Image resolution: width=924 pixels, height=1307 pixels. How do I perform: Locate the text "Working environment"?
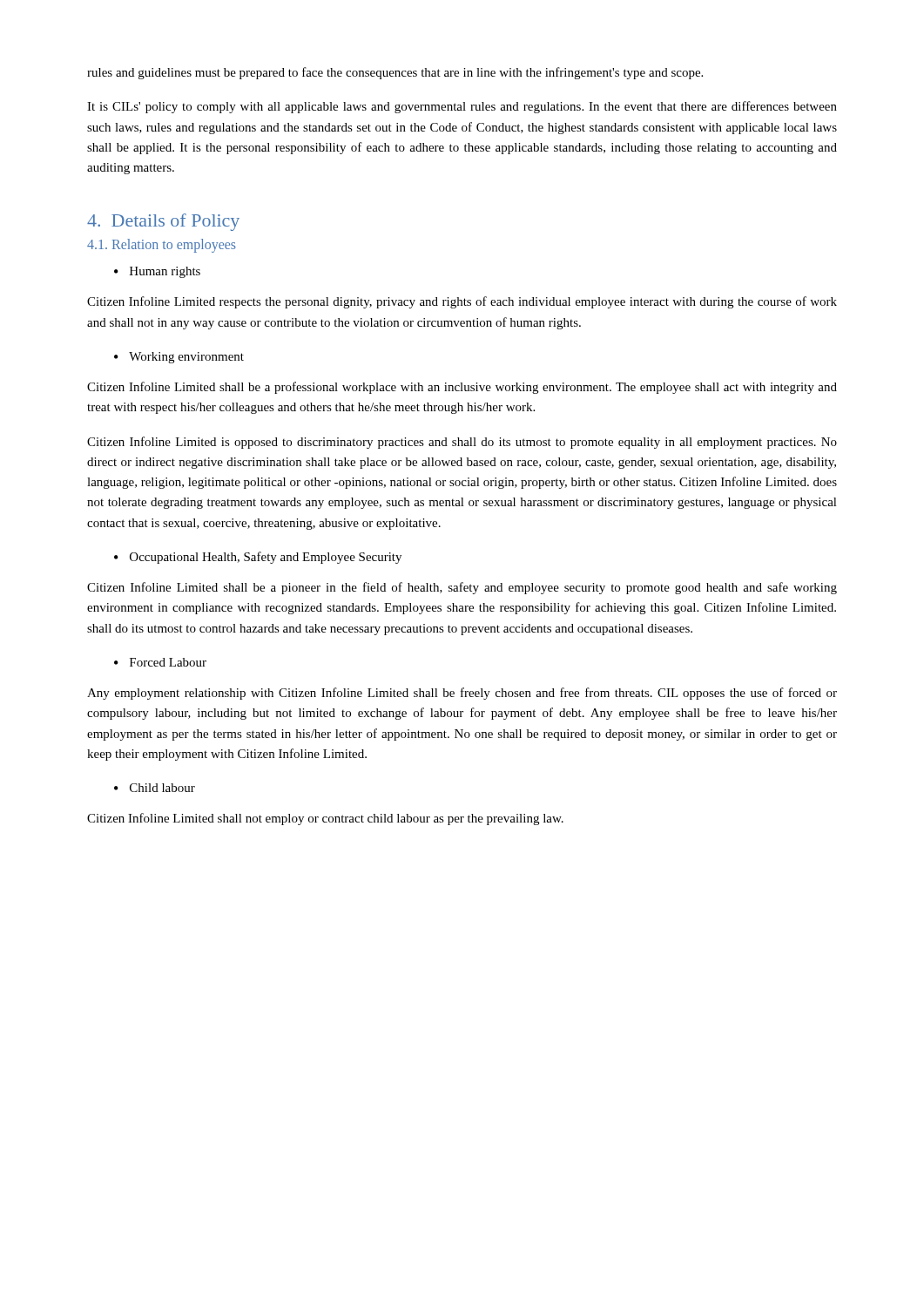pos(187,356)
